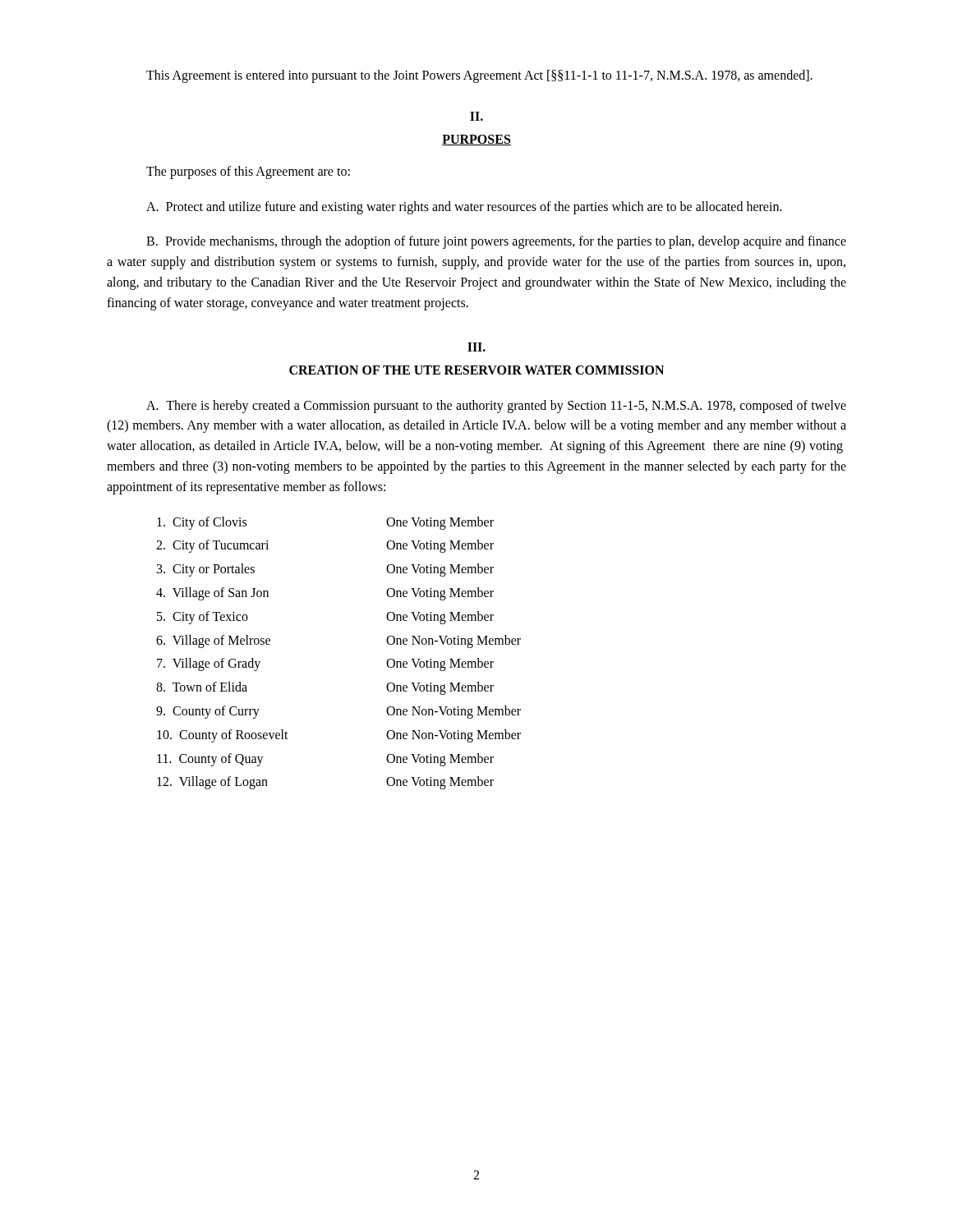
Task: Where is the passage that starts "B. Provide mechanisms, through the adoption of future"?
Action: pyautogui.click(x=476, y=272)
